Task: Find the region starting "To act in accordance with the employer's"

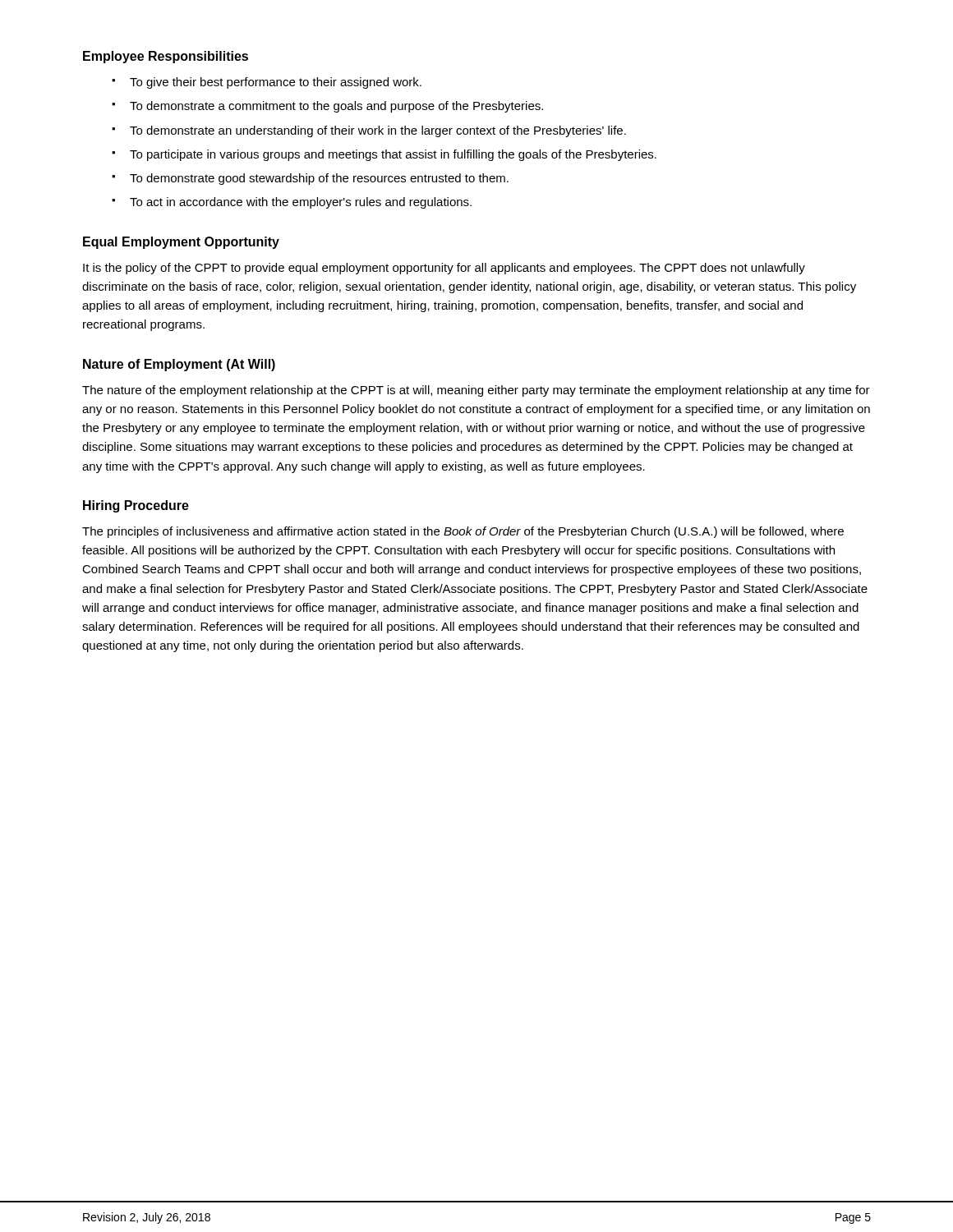Action: click(x=301, y=202)
